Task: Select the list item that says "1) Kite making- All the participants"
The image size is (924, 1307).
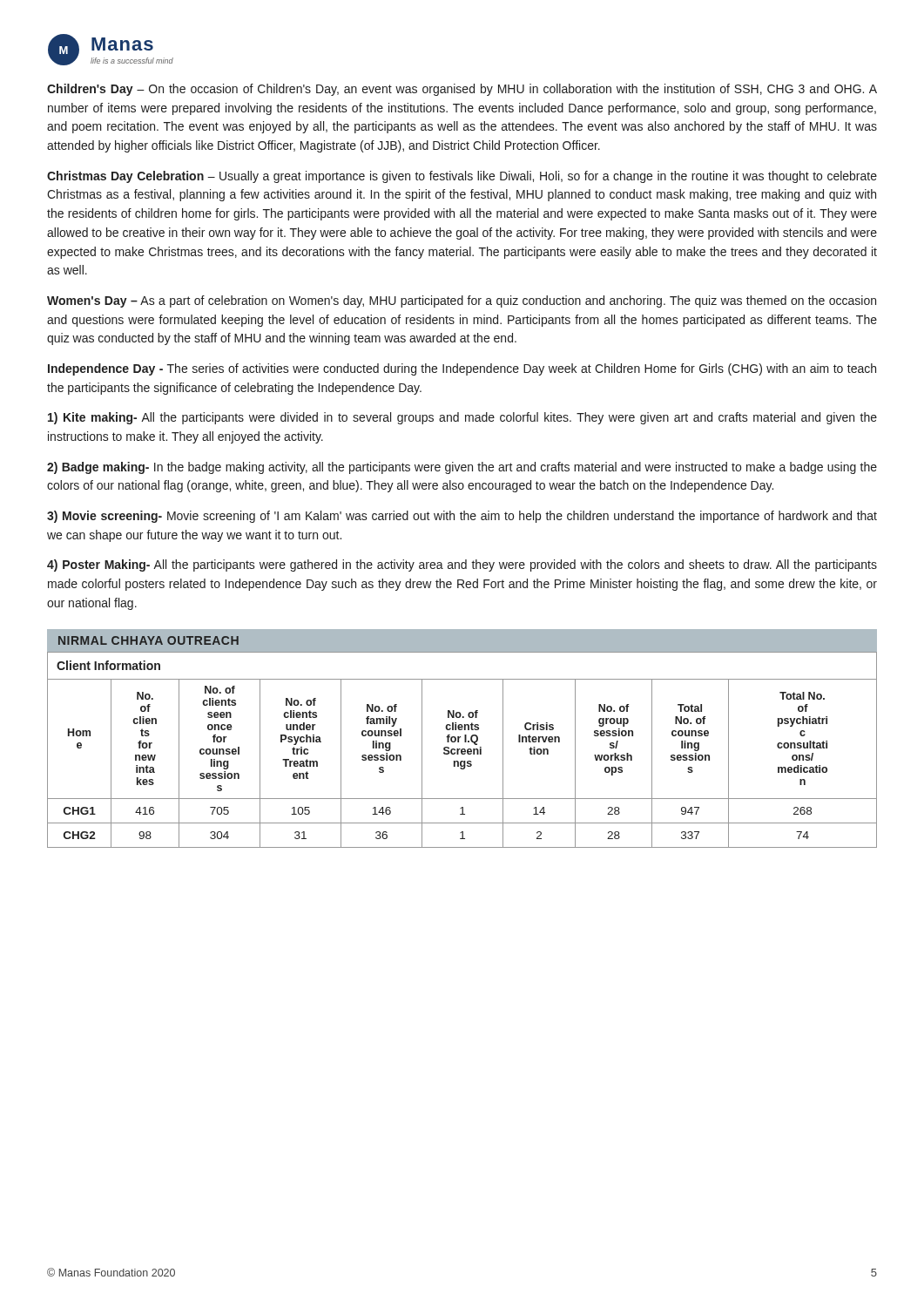Action: (462, 427)
